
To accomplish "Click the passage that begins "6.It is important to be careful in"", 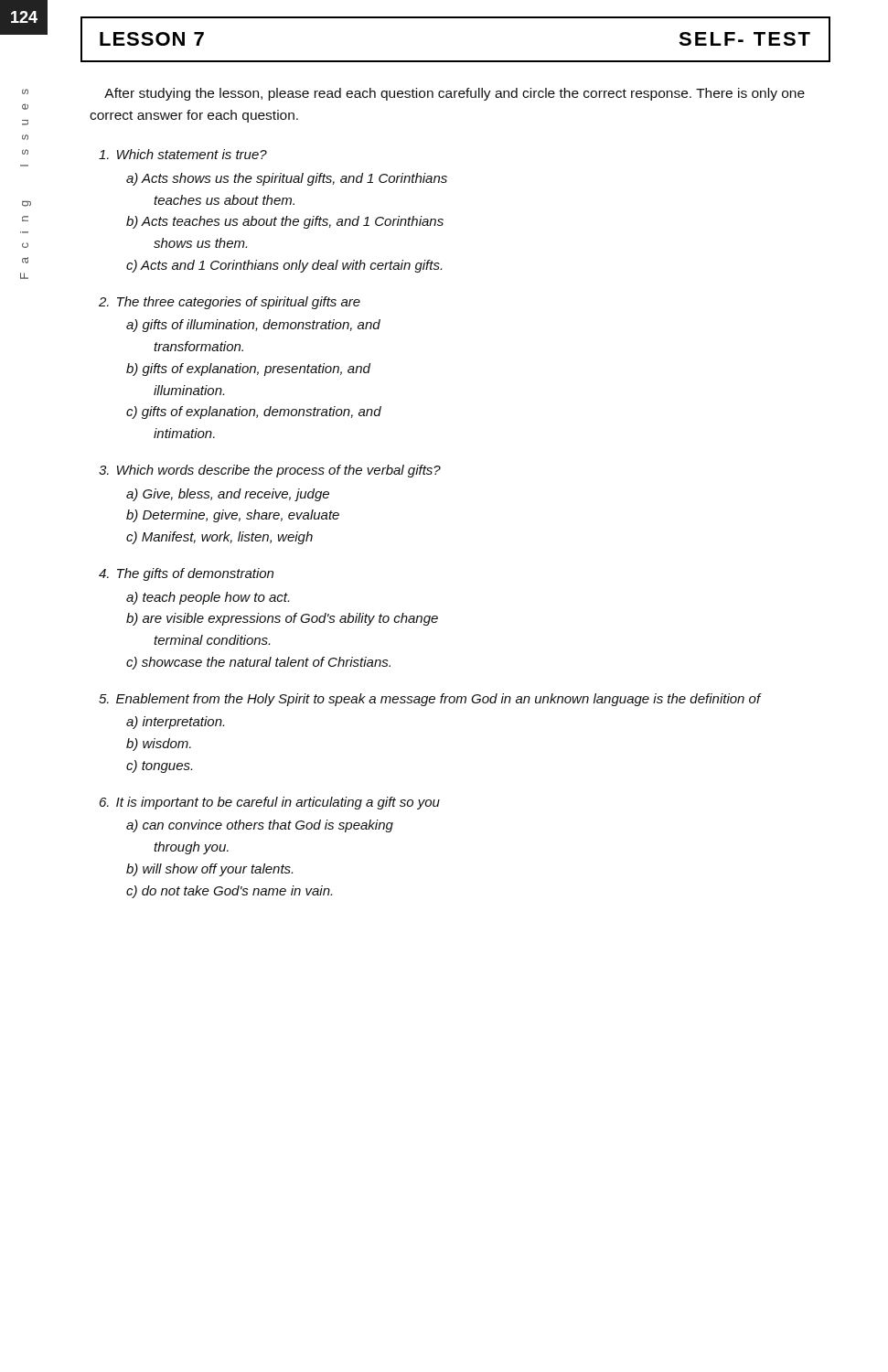I will (270, 803).
